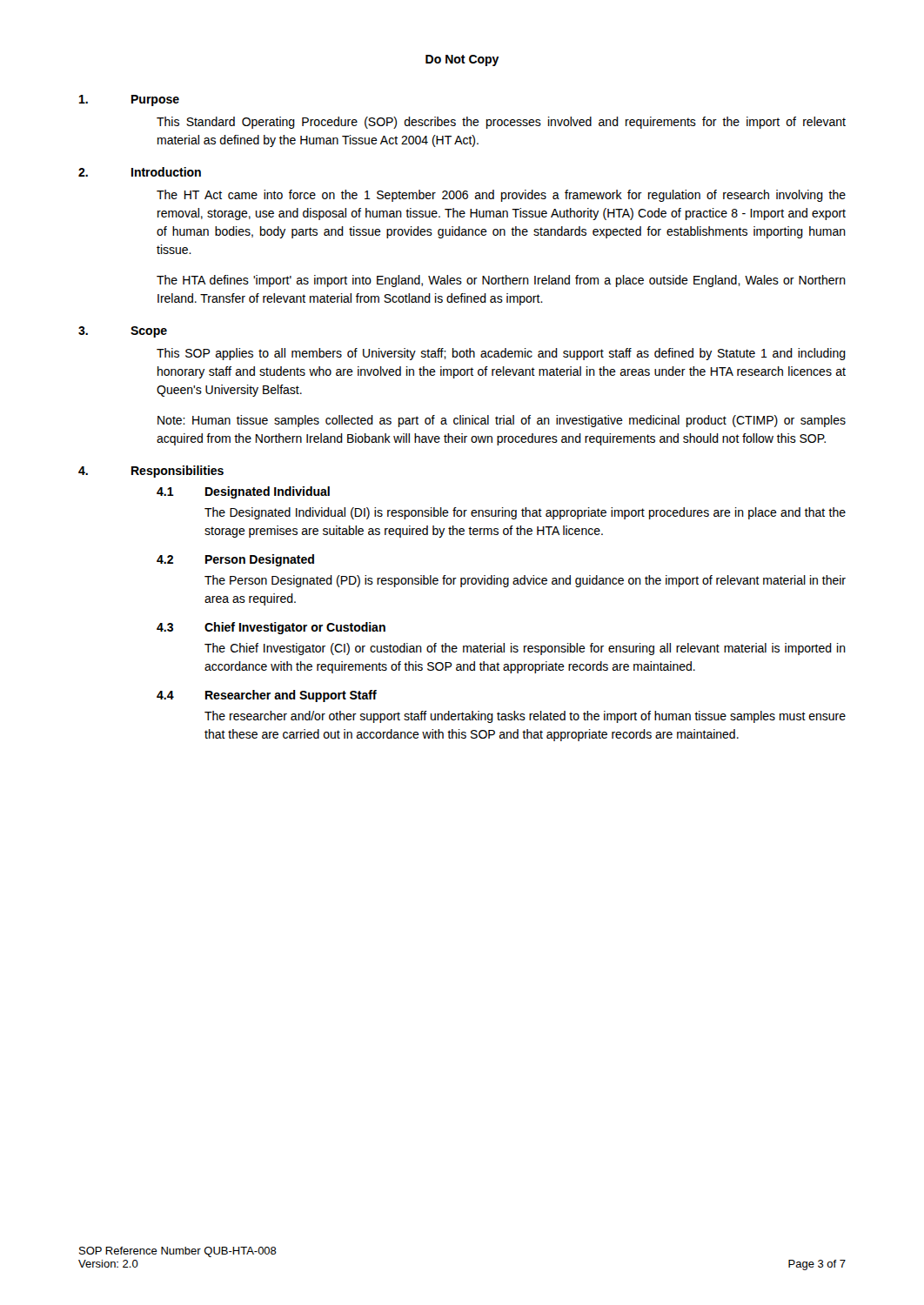Point to the block beginning "This Standard Operating Procedure (SOP) describes the"

click(501, 131)
